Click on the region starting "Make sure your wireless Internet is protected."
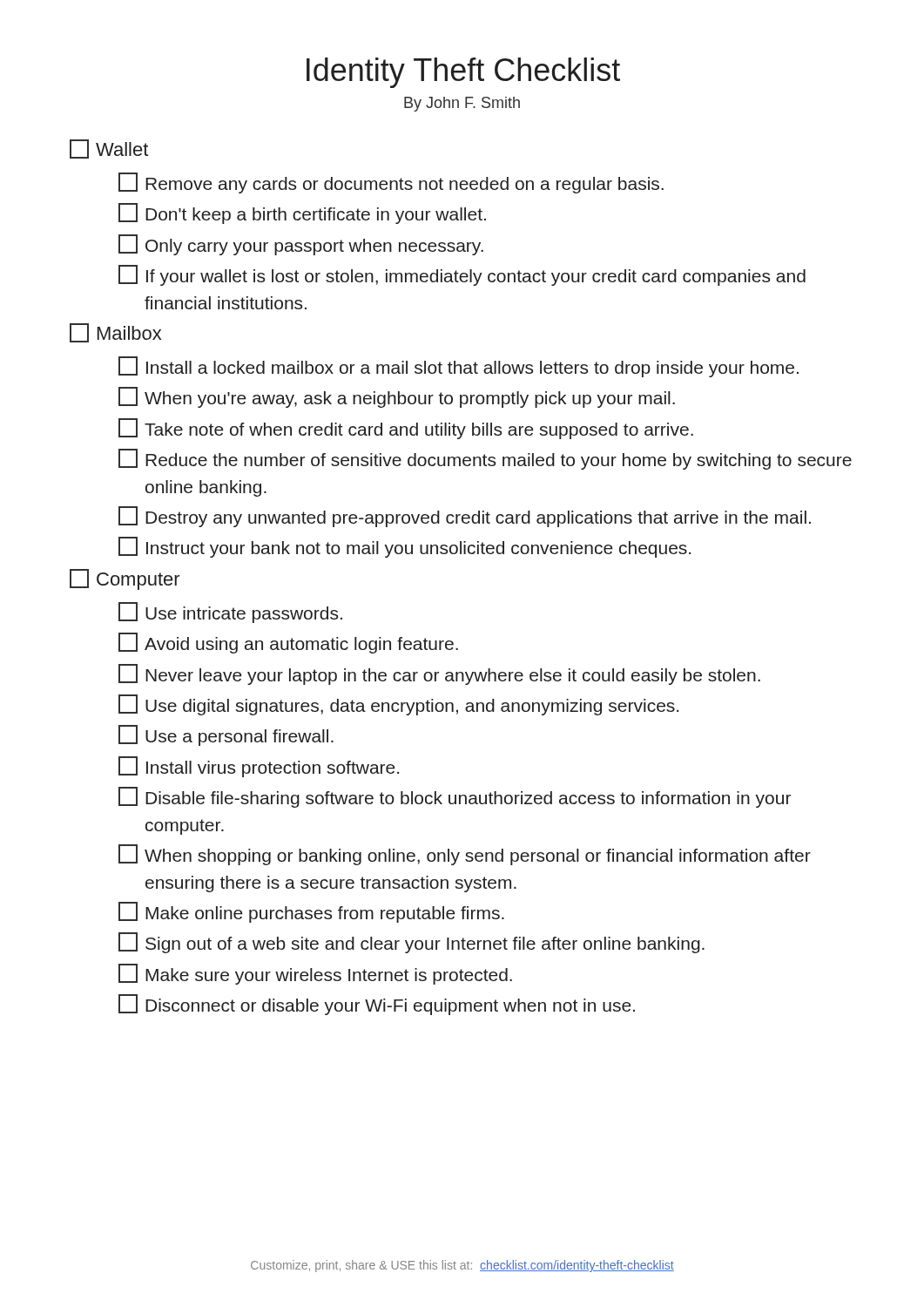The width and height of the screenshot is (924, 1307). tap(316, 975)
